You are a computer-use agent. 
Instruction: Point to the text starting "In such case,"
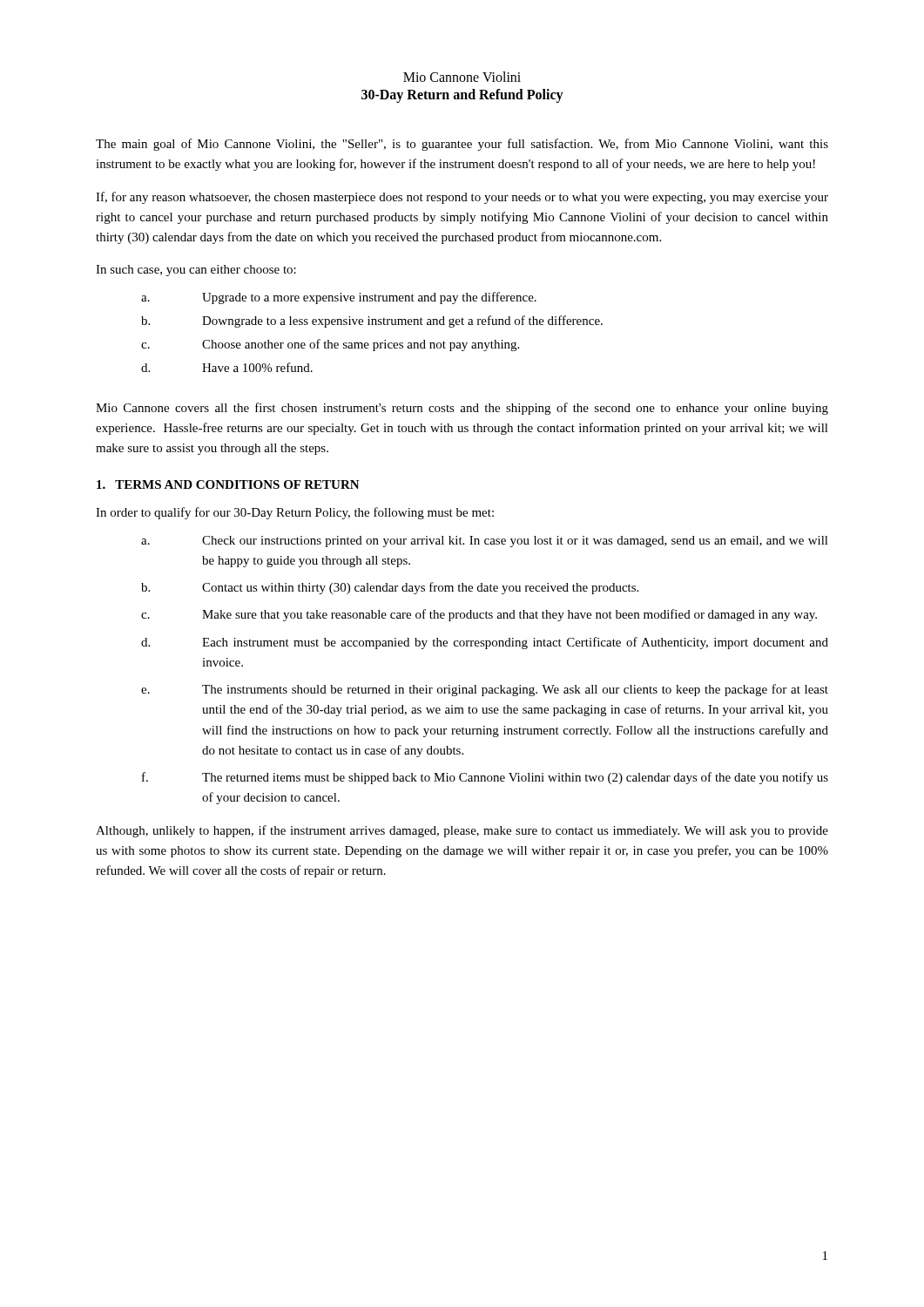pyautogui.click(x=196, y=269)
